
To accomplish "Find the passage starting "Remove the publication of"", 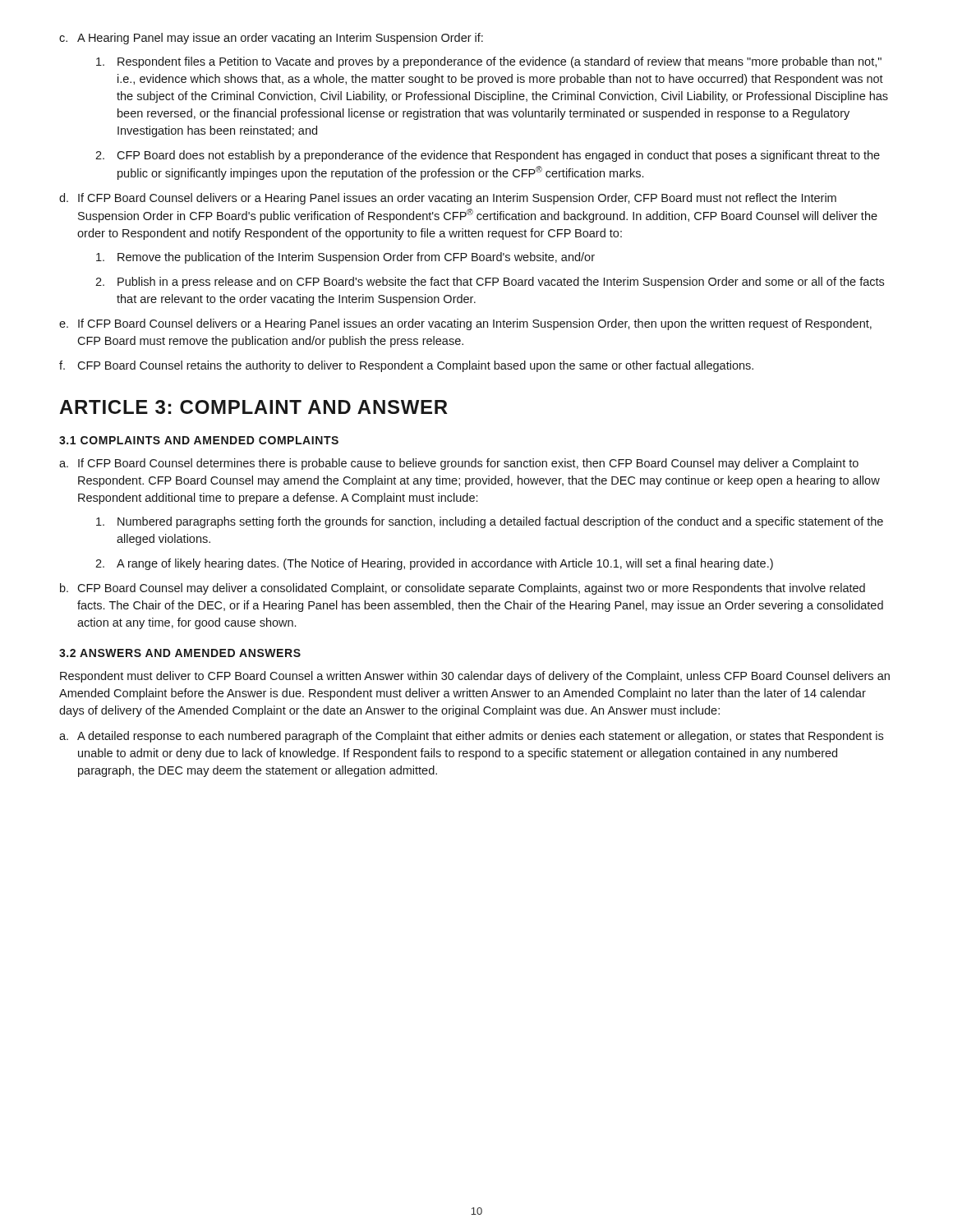I will tap(345, 257).
